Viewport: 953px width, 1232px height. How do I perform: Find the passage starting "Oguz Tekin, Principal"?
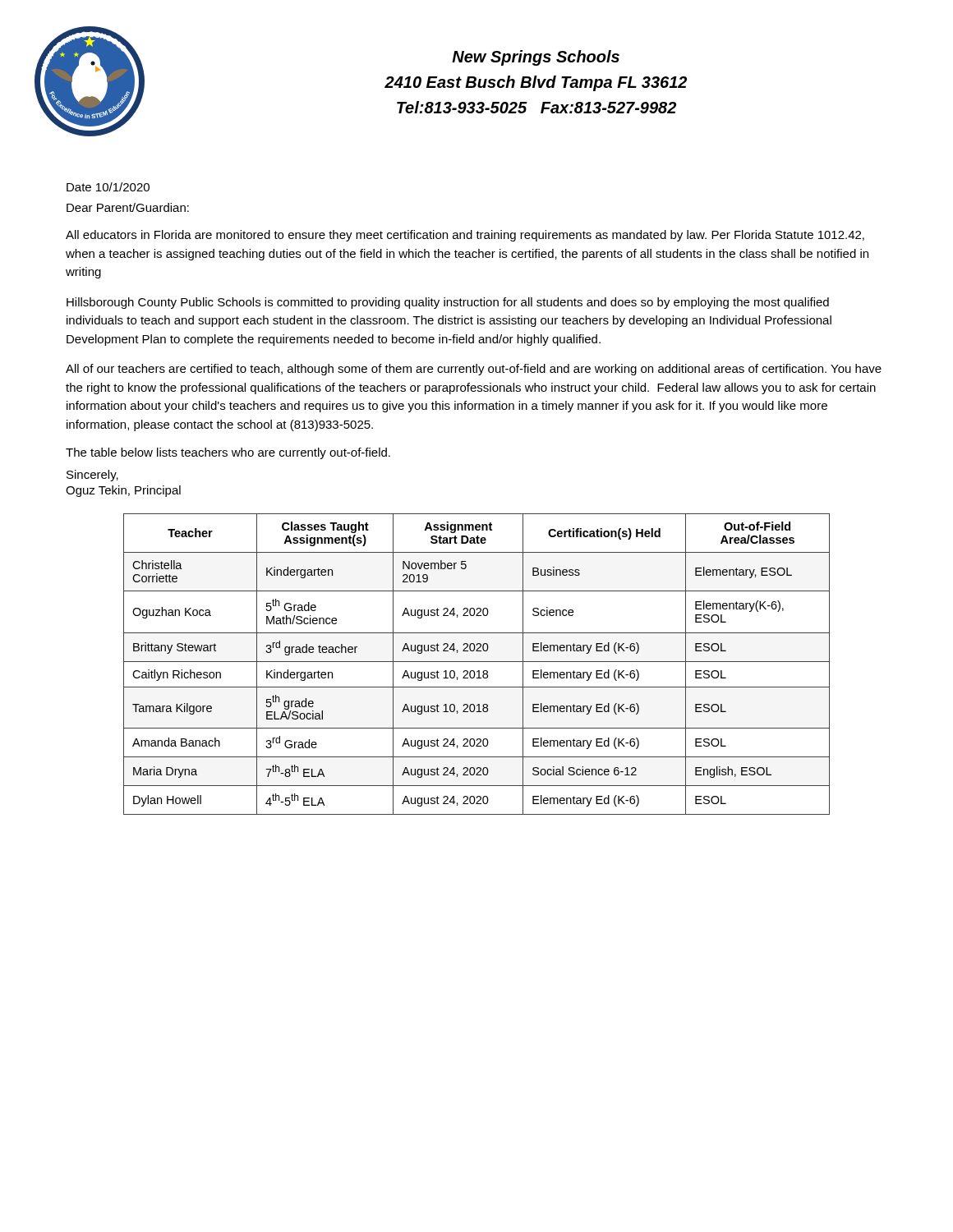point(124,490)
